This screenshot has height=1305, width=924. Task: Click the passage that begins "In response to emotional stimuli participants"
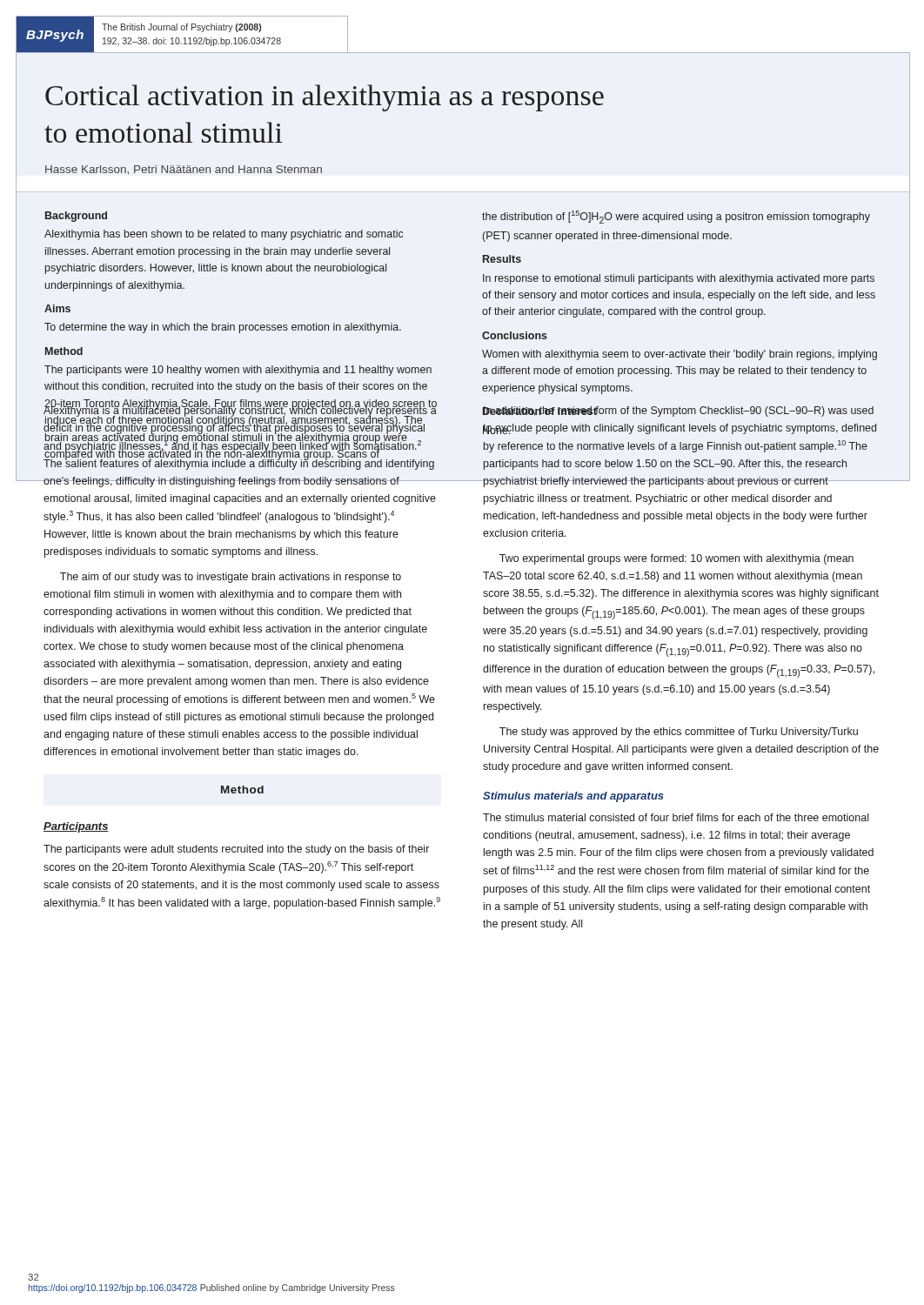[679, 295]
